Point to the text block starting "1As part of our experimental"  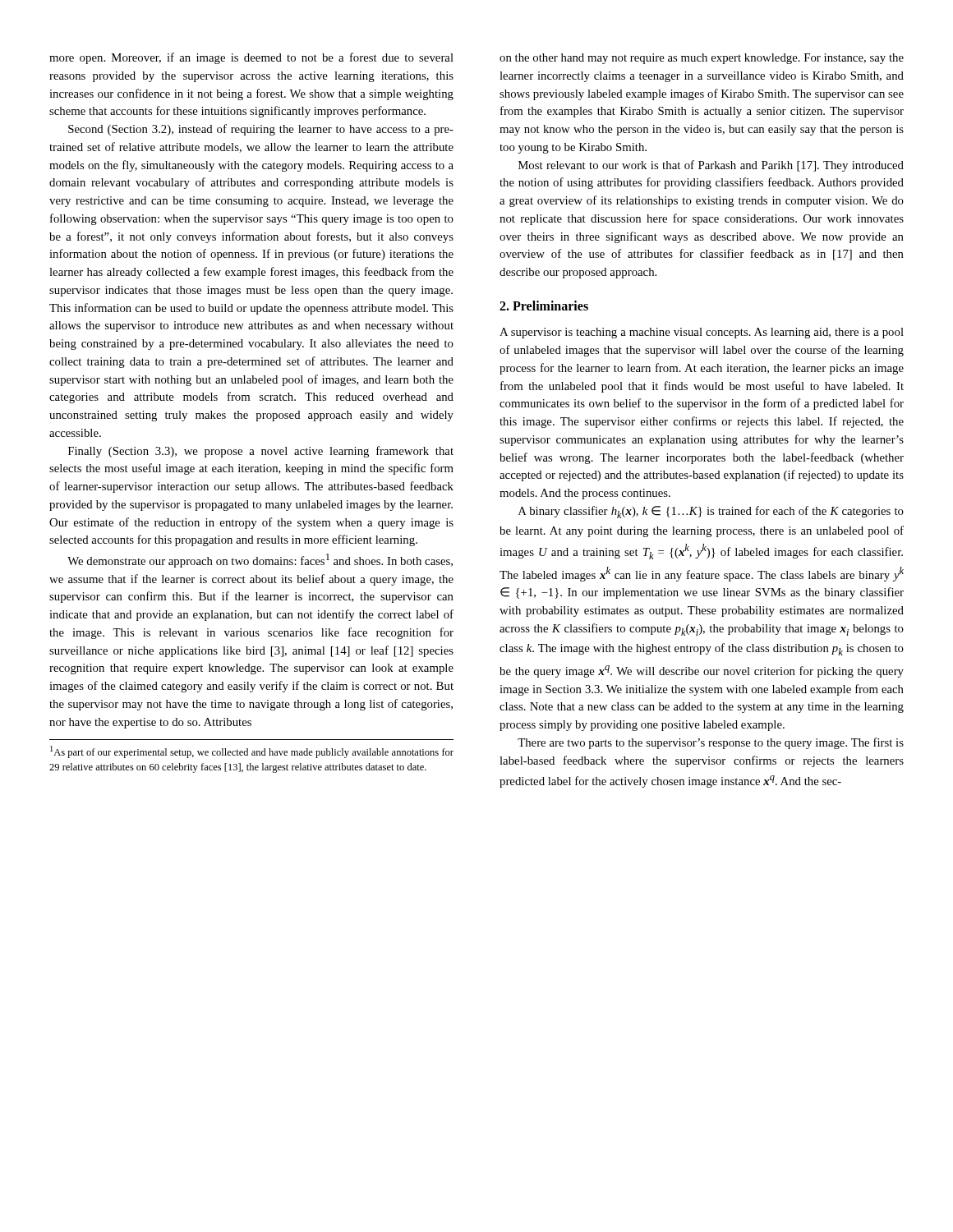point(251,759)
